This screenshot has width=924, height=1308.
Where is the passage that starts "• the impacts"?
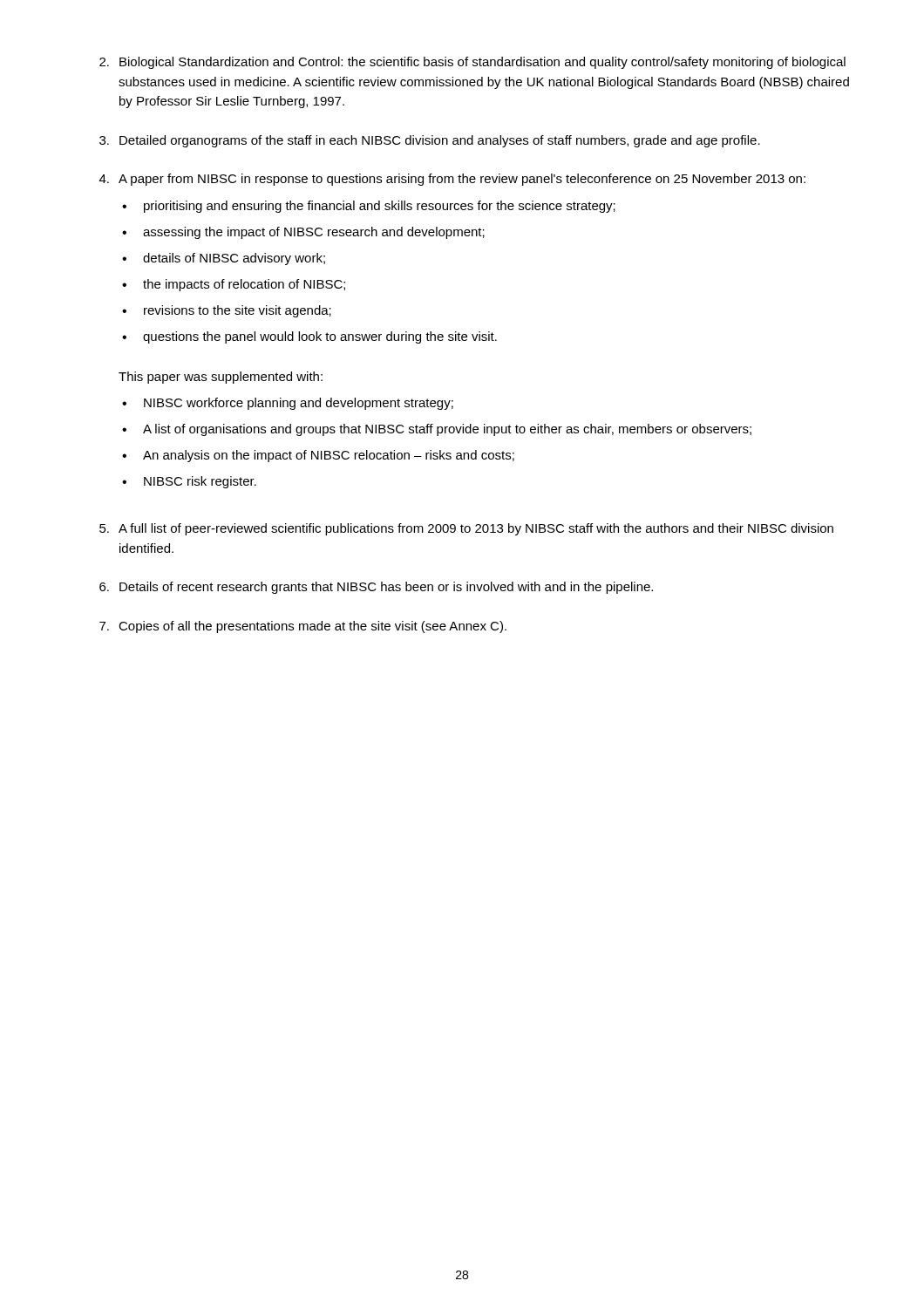pyautogui.click(x=232, y=285)
